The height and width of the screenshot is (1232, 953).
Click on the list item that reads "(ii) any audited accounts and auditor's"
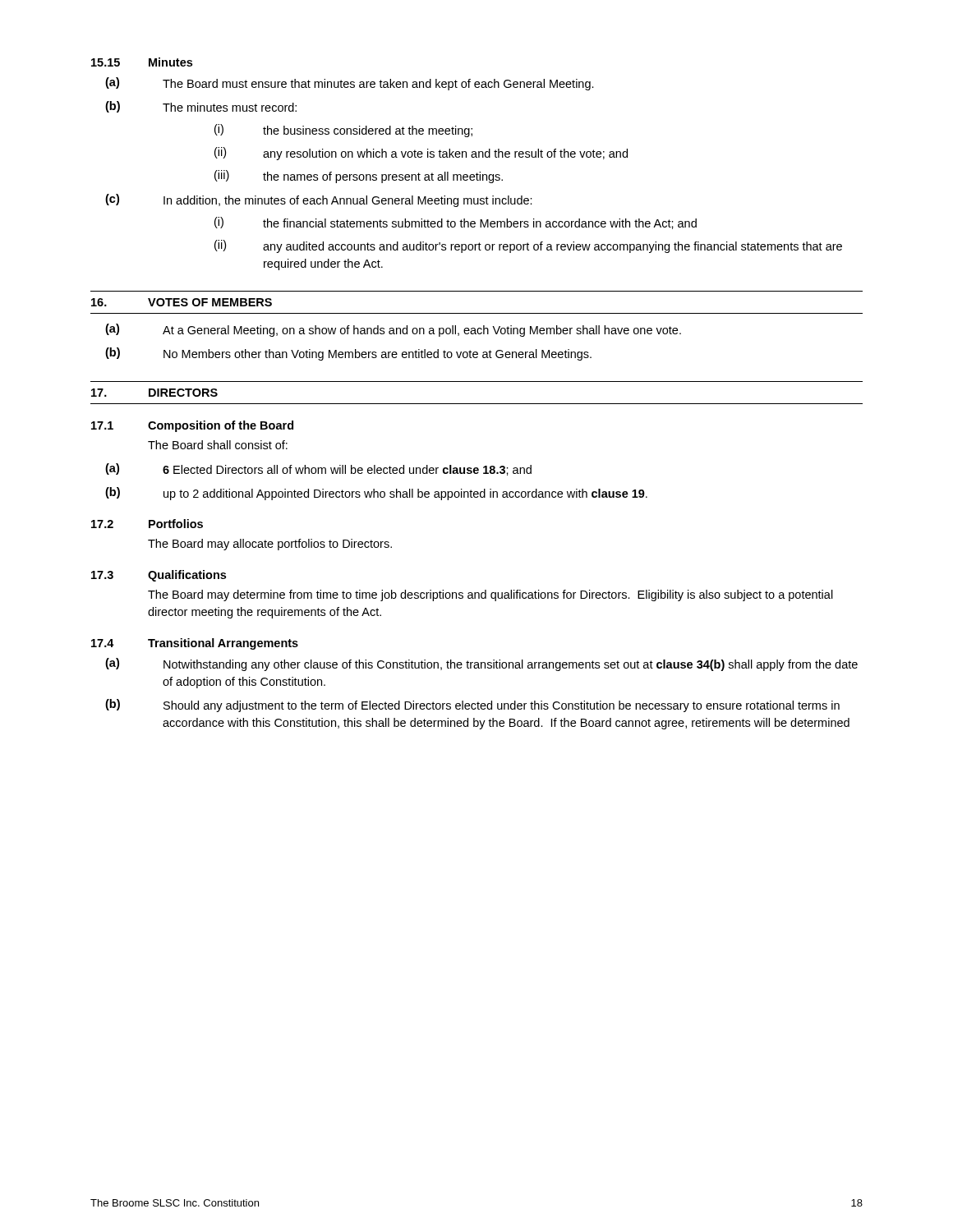pos(476,256)
